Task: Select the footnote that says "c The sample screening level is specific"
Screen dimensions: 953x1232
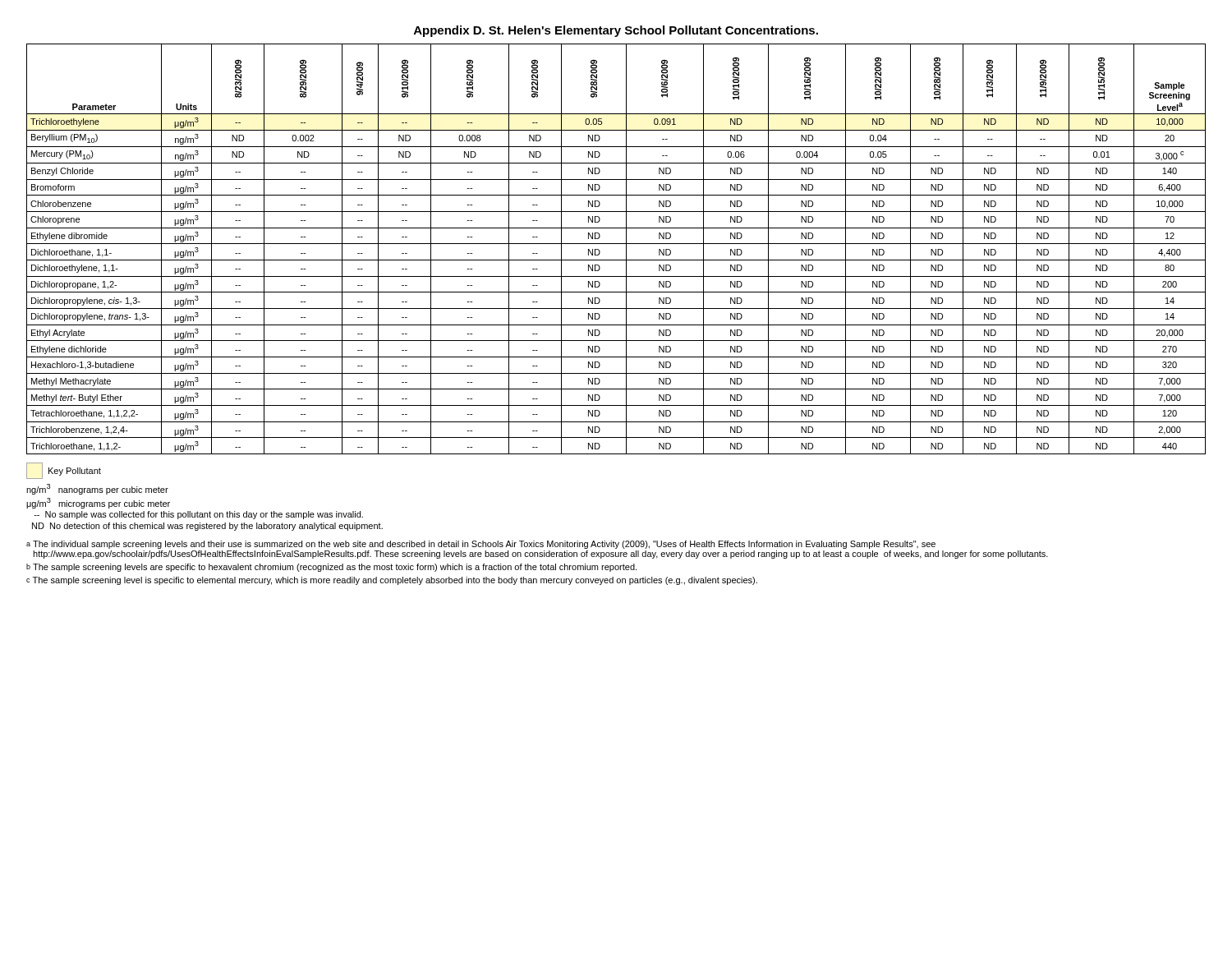Action: (392, 580)
